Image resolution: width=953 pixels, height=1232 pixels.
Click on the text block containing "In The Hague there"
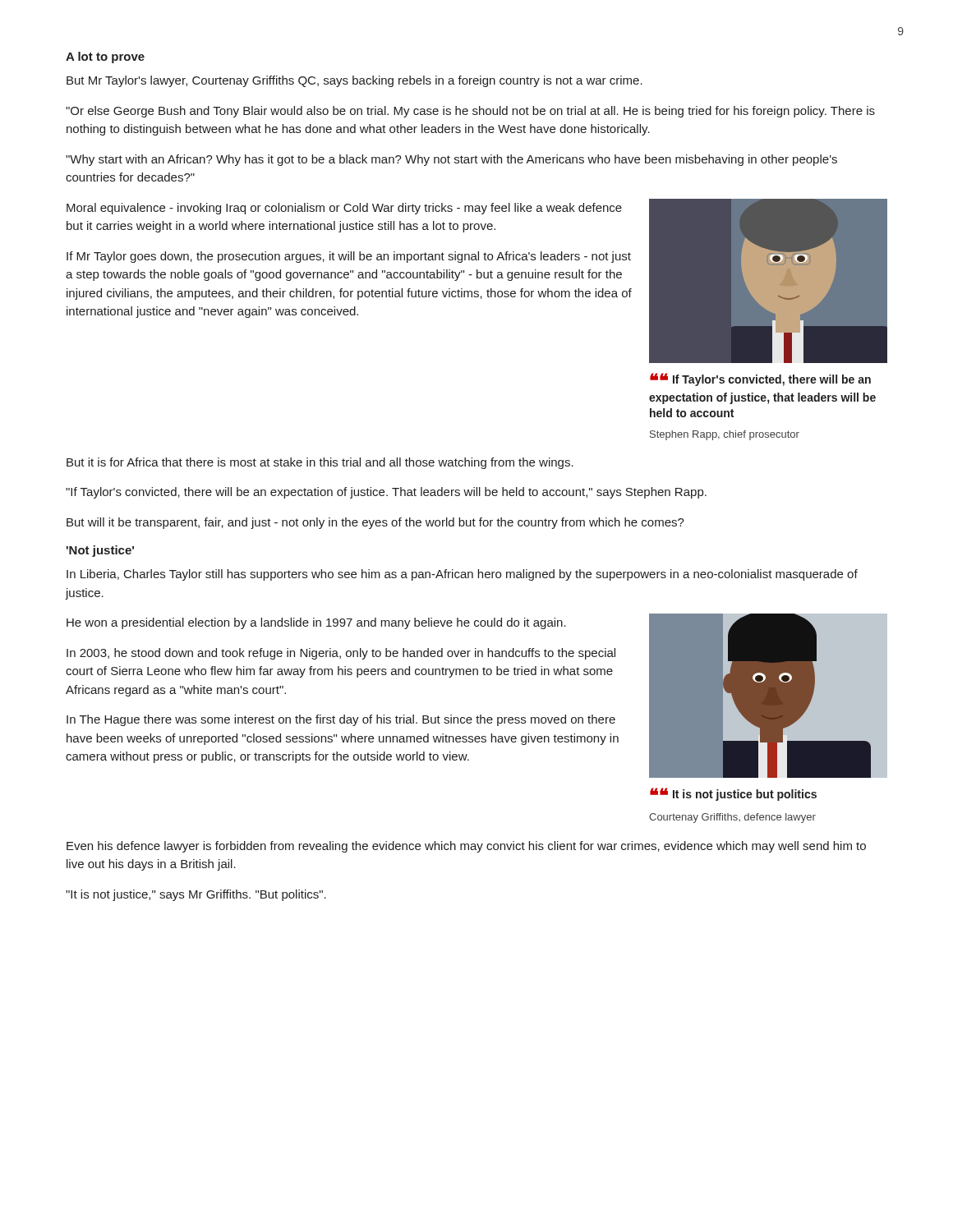pyautogui.click(x=342, y=738)
